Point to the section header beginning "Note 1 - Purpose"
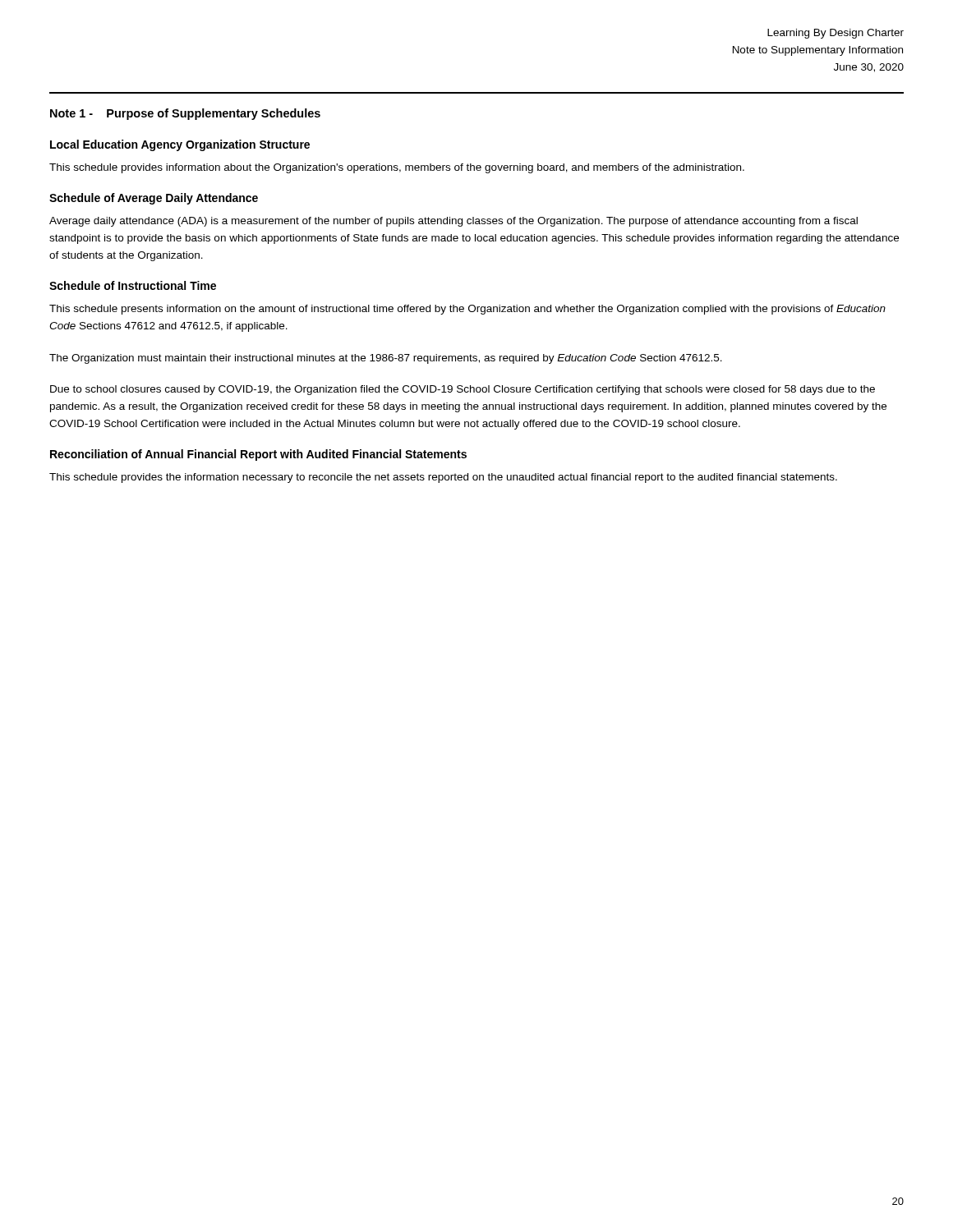953x1232 pixels. (185, 113)
